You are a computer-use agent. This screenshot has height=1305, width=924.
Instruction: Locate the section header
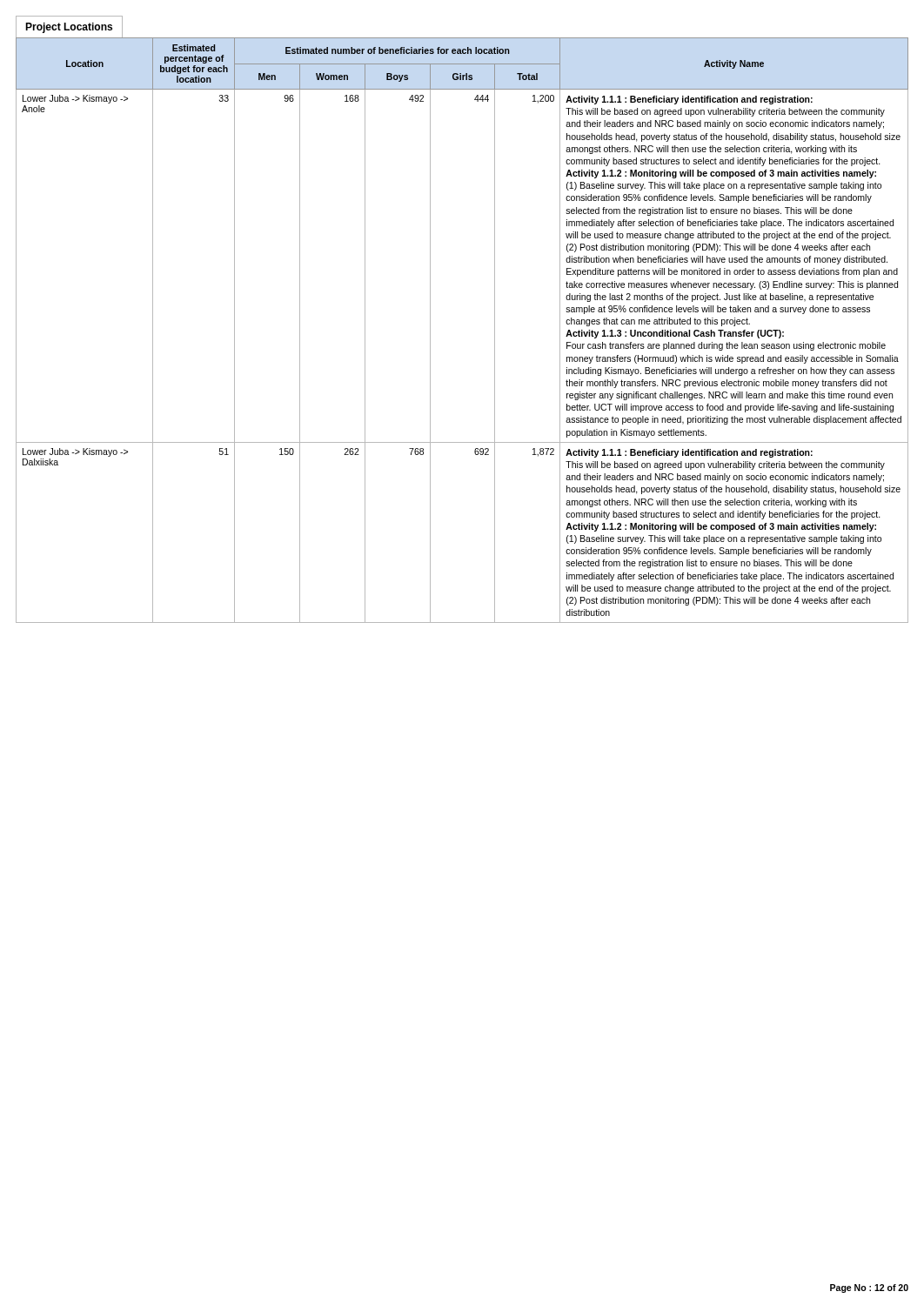(x=69, y=27)
